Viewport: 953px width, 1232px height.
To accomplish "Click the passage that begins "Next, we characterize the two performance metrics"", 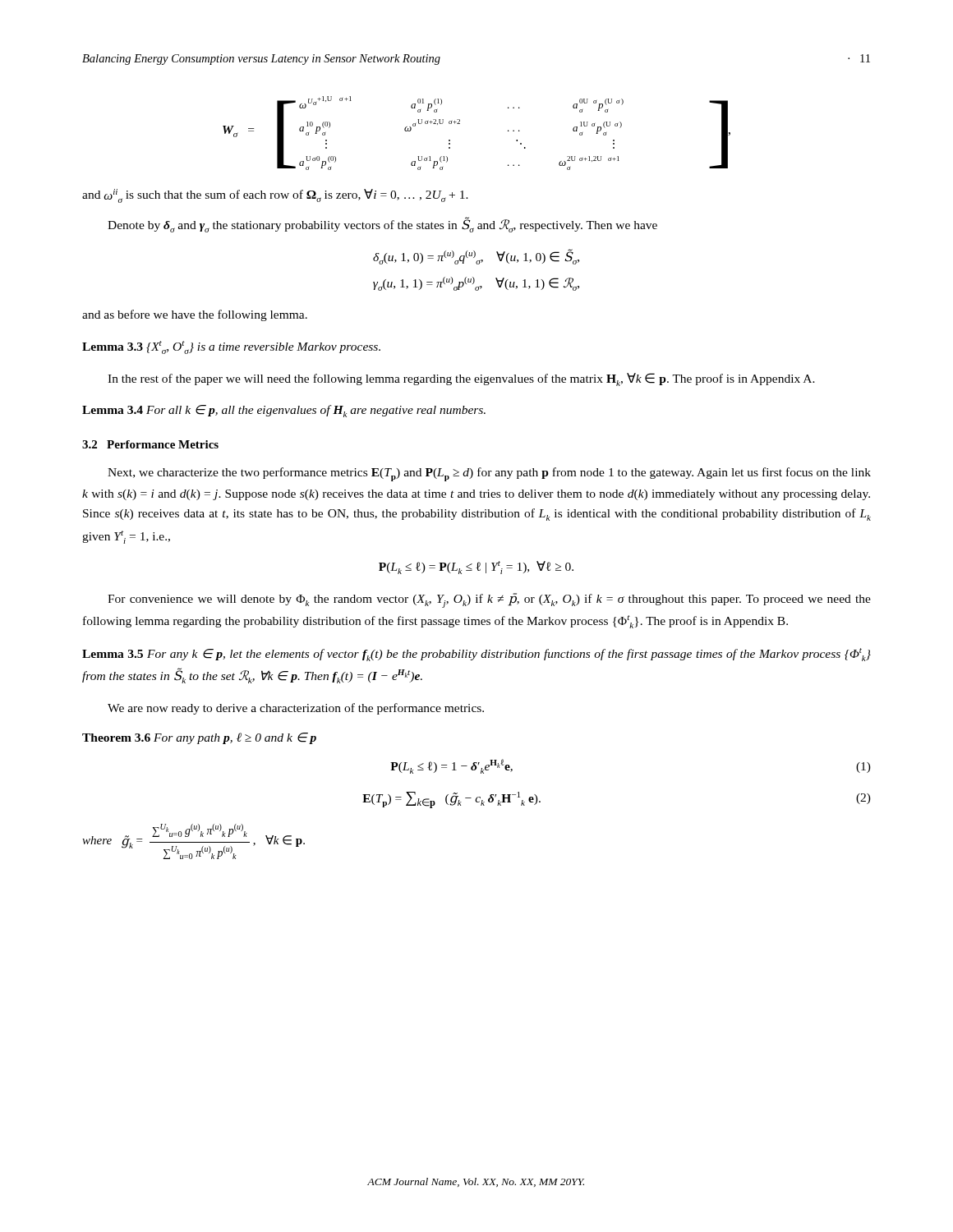I will (476, 505).
